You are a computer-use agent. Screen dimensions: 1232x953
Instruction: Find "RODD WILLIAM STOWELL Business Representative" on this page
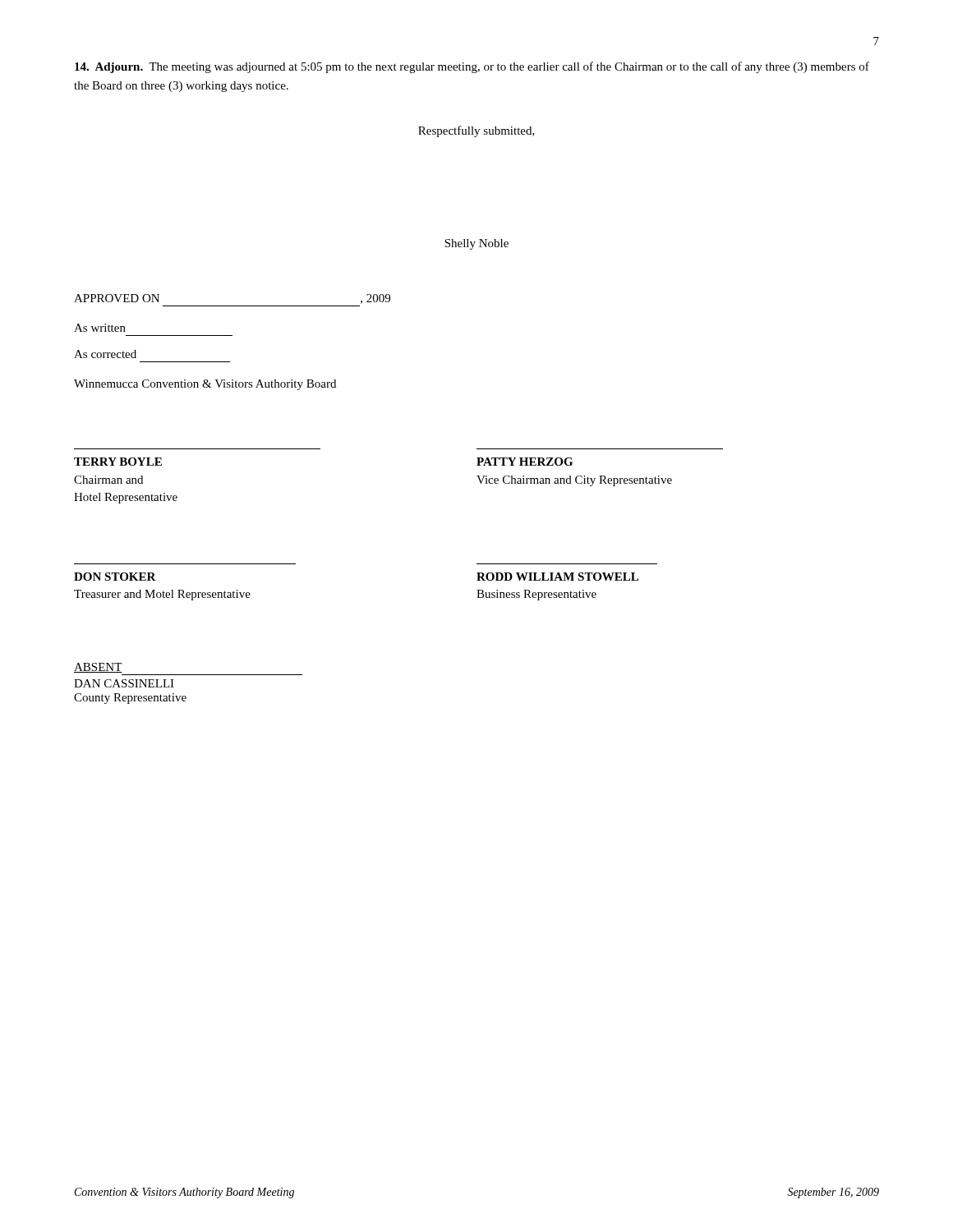point(557,577)
